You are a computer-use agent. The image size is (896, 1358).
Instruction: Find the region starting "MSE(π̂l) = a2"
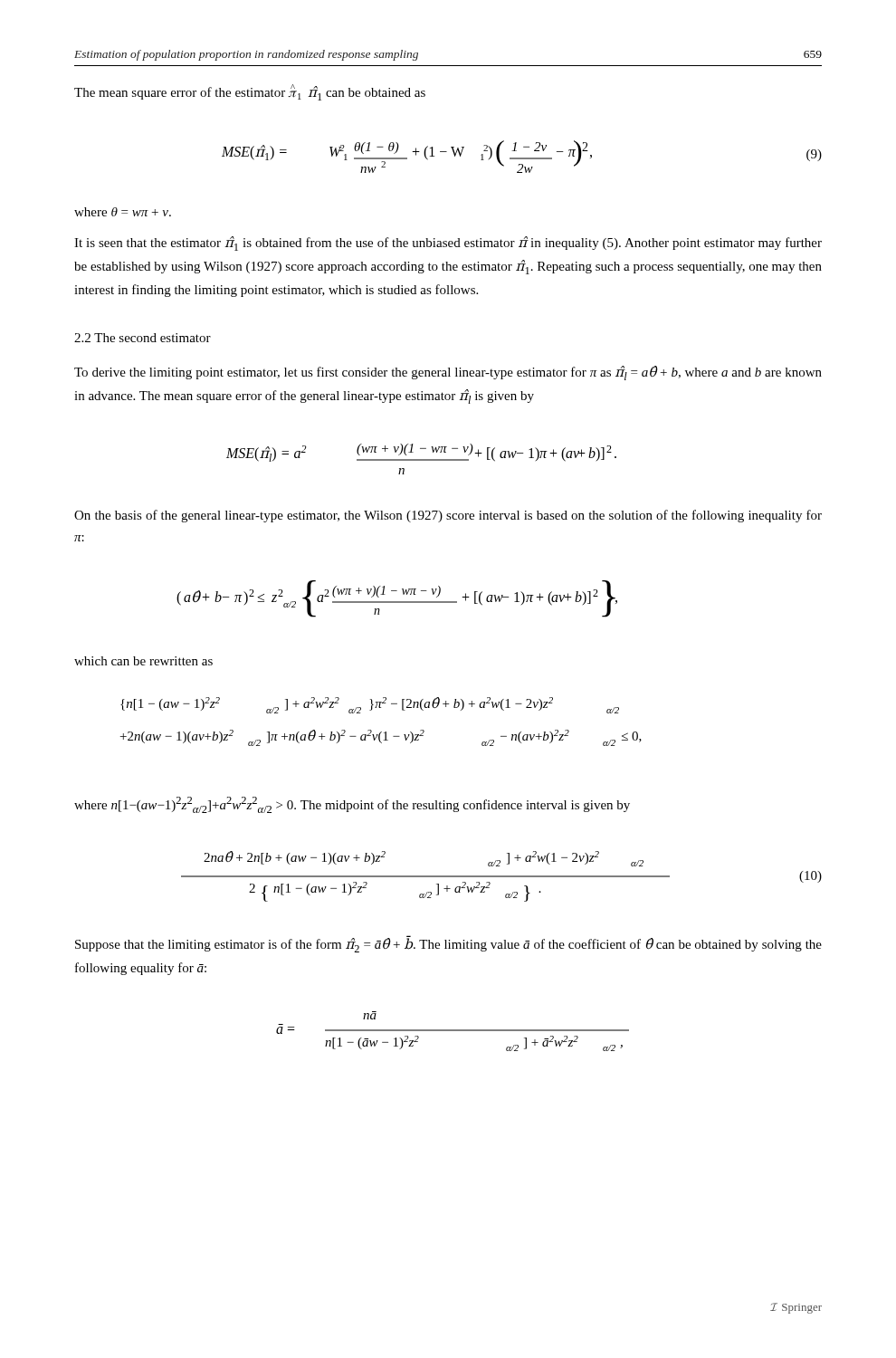(x=448, y=456)
